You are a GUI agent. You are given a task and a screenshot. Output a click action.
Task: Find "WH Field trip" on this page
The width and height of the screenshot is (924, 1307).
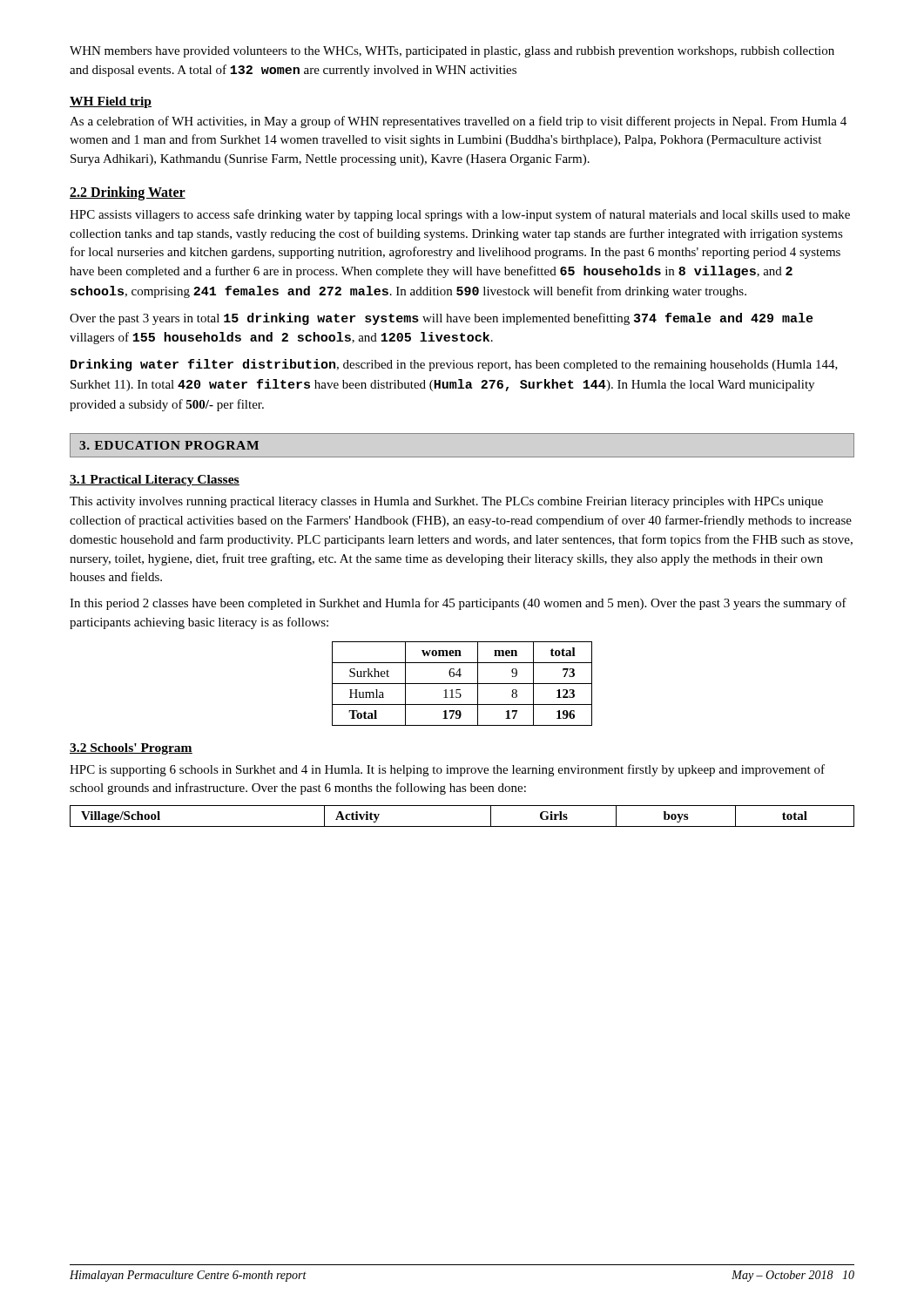111,100
